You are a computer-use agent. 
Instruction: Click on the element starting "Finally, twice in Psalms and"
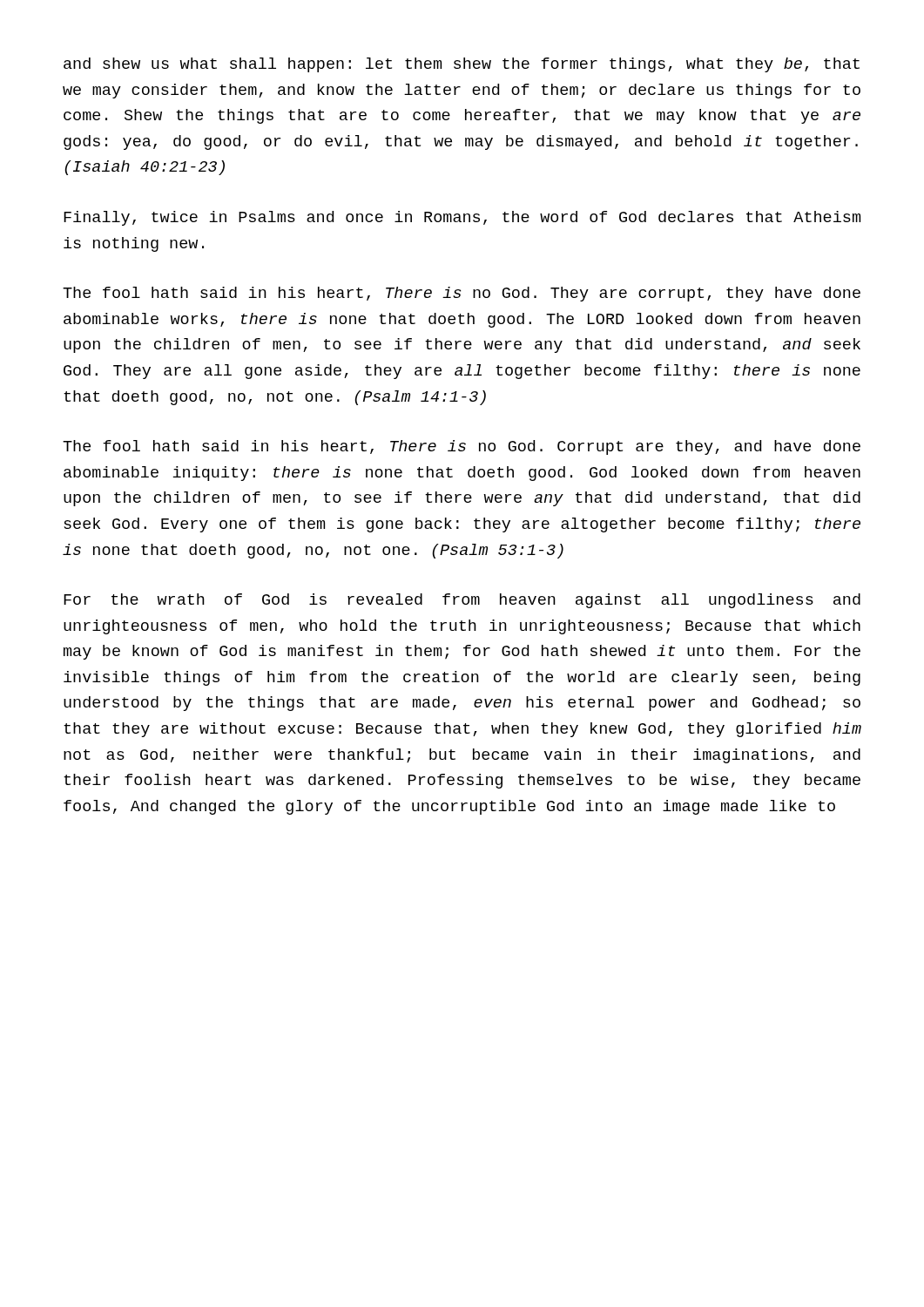[x=462, y=231]
